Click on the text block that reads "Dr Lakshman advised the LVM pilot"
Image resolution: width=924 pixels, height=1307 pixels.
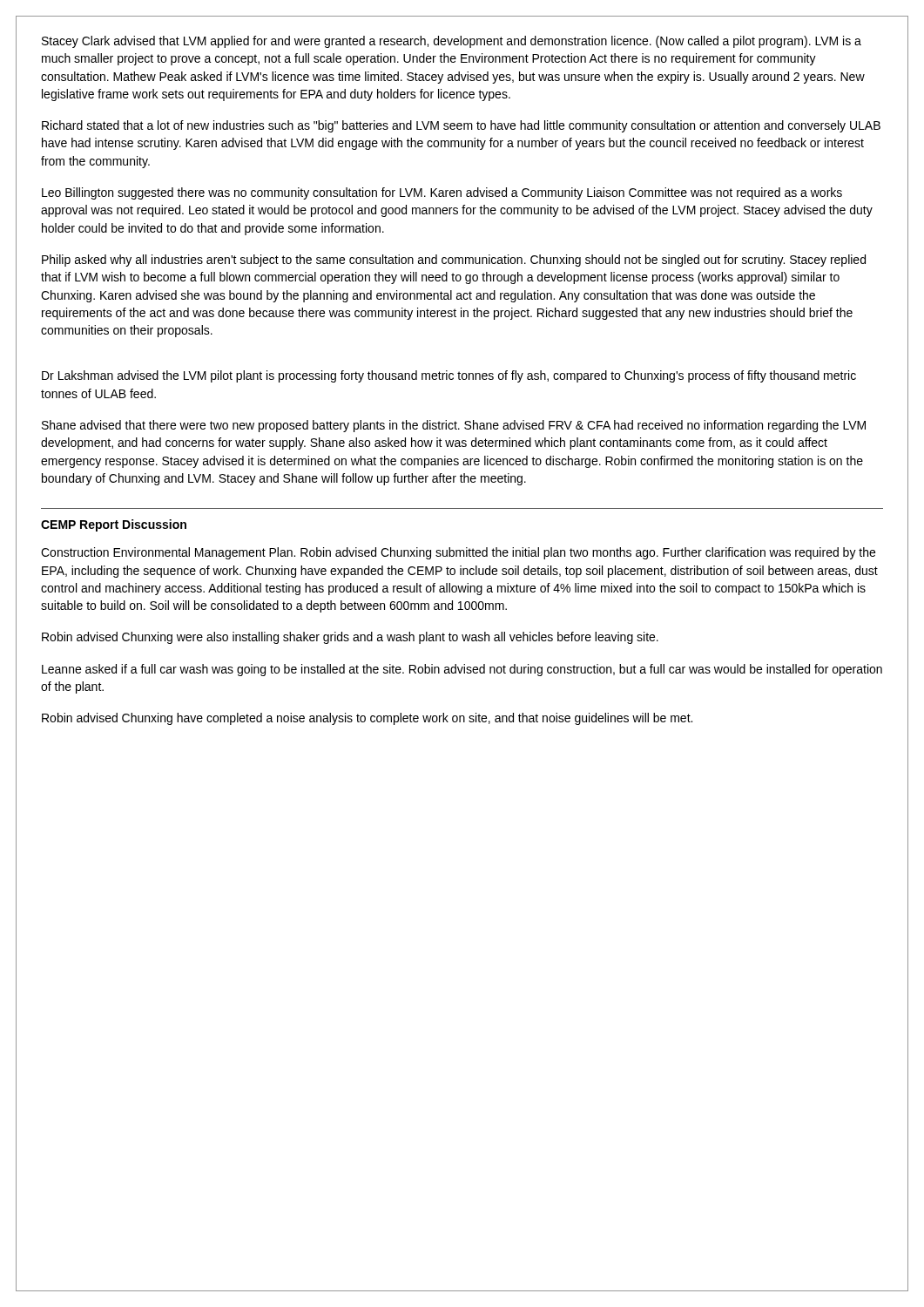pyautogui.click(x=449, y=385)
